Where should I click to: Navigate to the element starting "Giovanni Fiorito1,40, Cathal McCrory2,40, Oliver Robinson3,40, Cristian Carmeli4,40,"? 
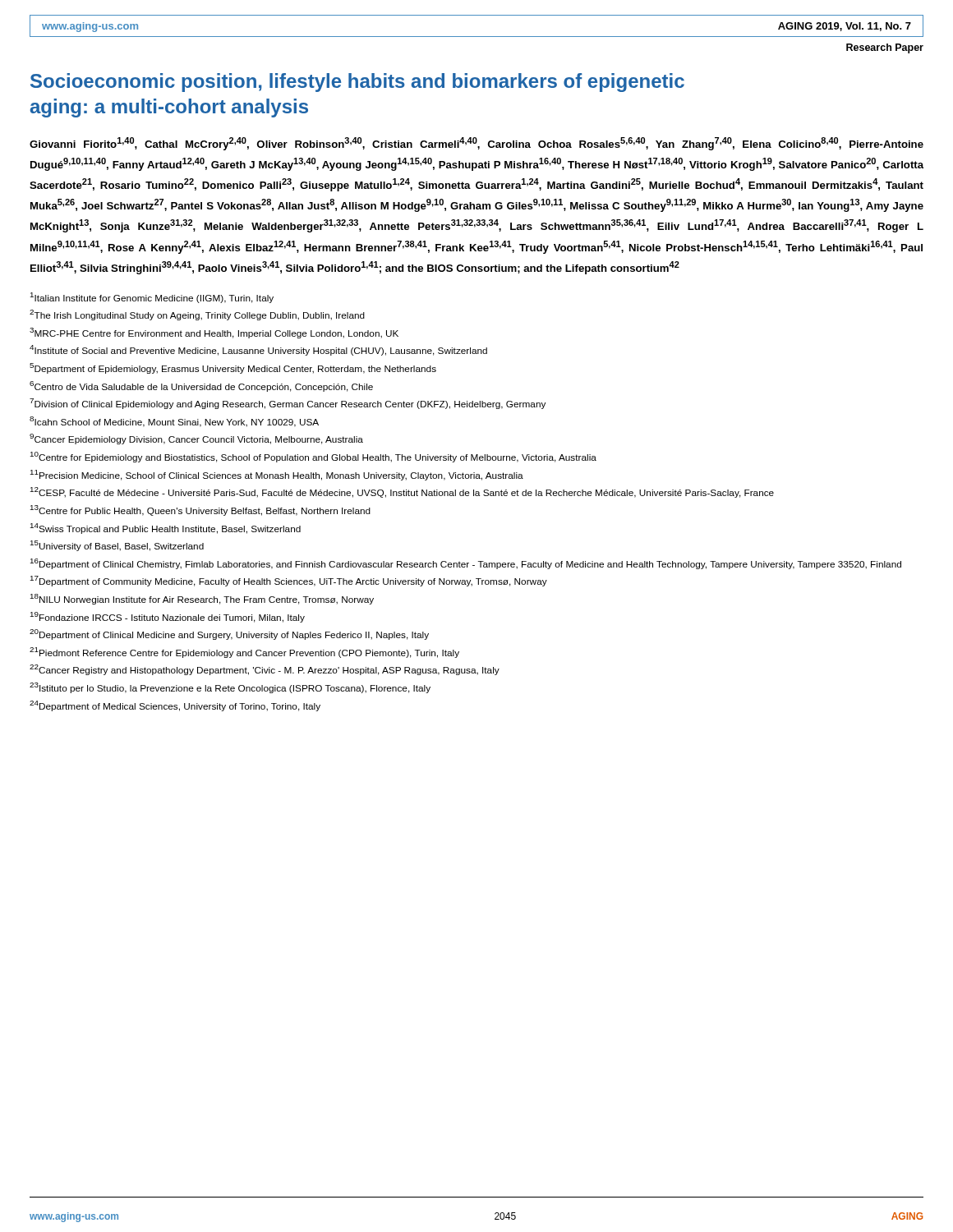coord(476,205)
